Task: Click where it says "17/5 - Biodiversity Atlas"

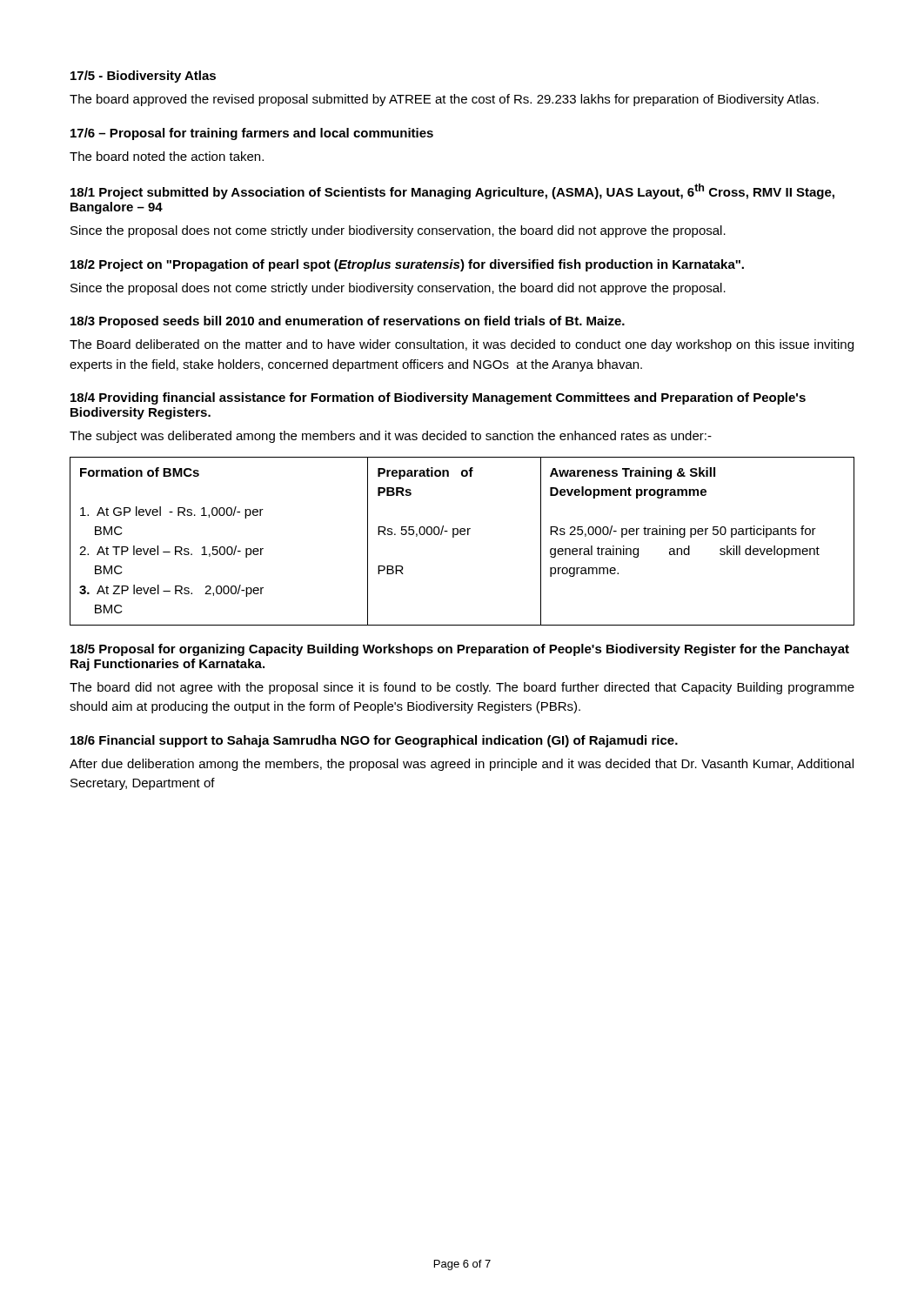Action: 143,75
